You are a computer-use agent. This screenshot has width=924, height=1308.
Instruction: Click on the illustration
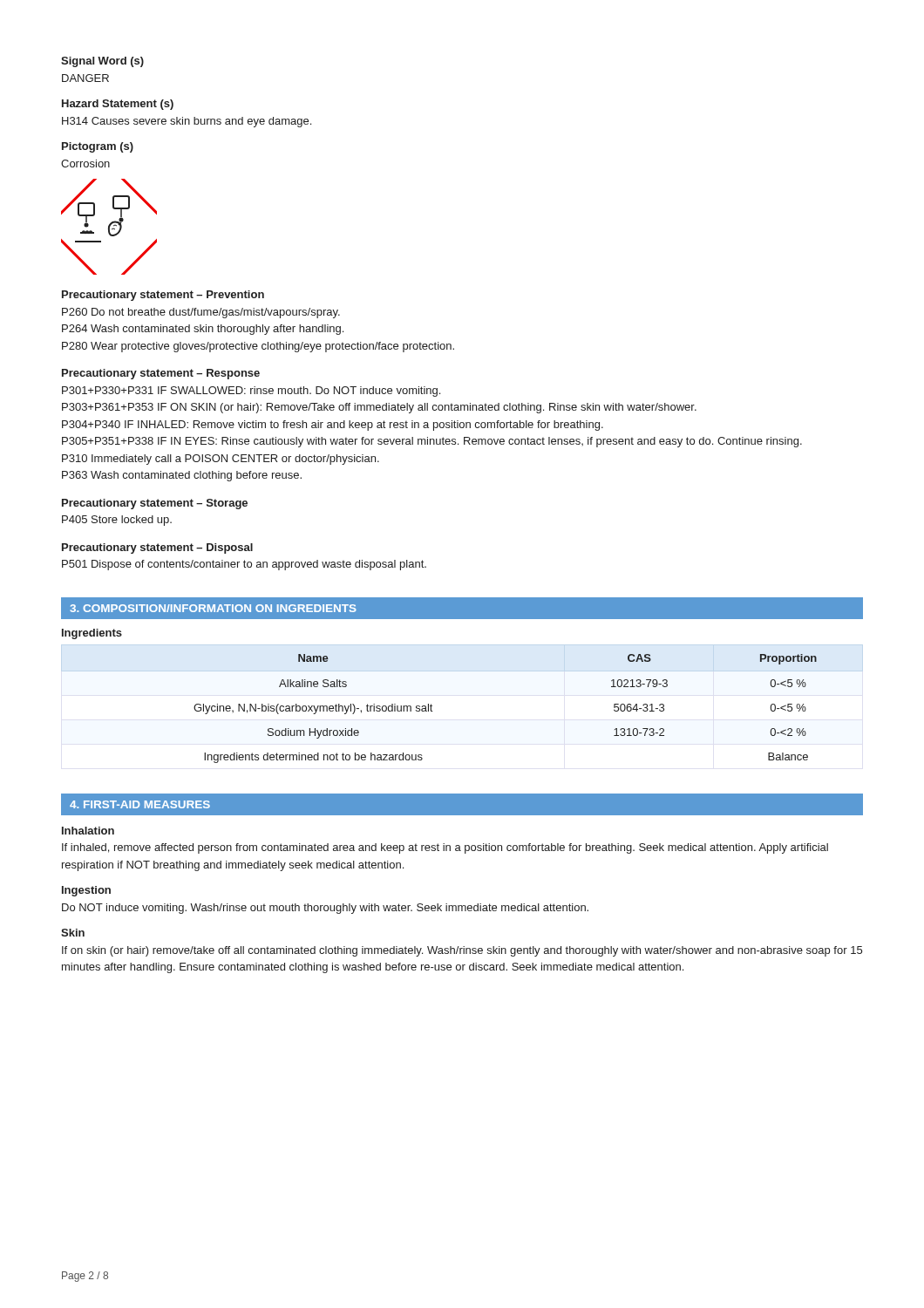pyautogui.click(x=462, y=228)
